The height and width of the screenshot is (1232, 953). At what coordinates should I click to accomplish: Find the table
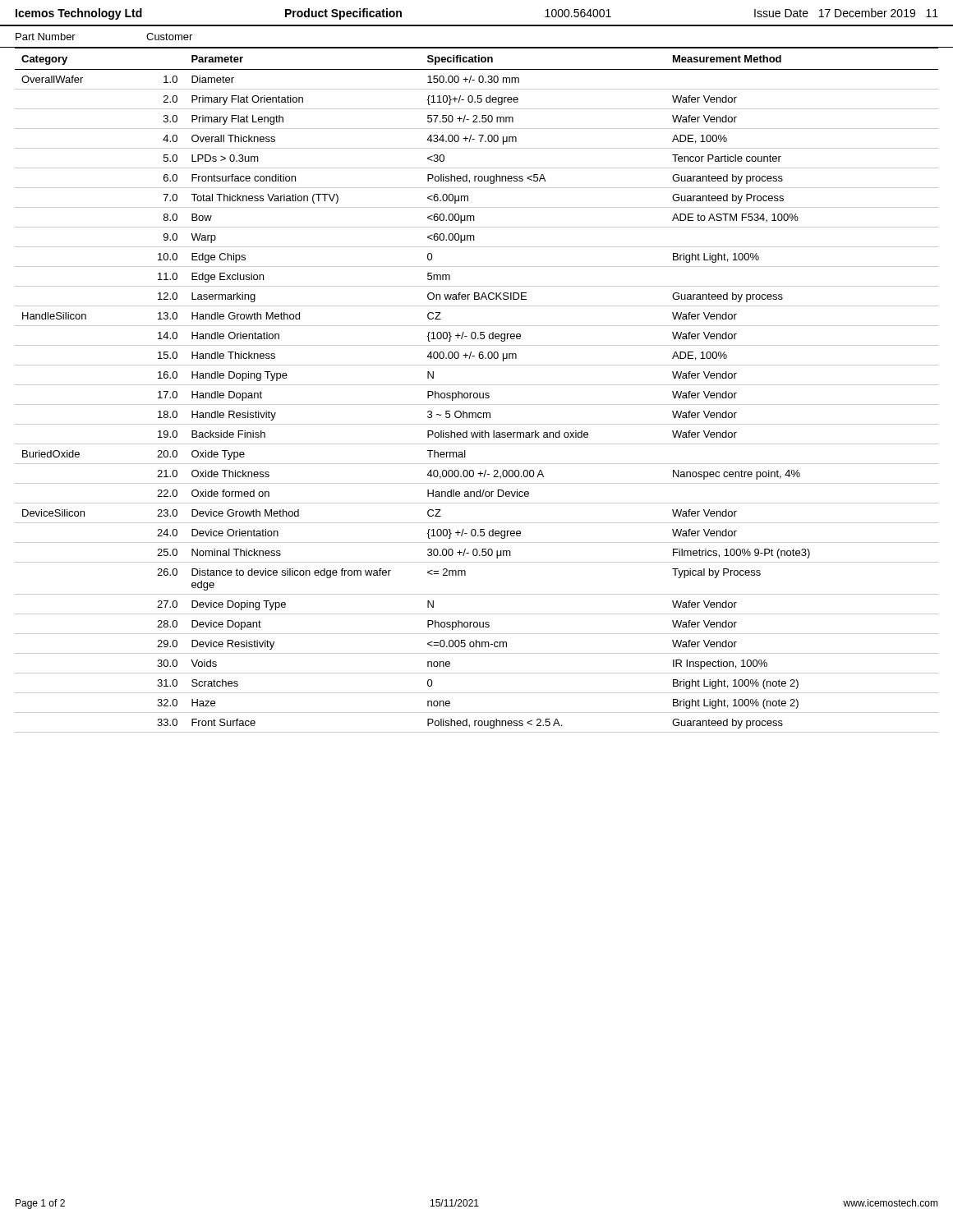pyautogui.click(x=476, y=390)
